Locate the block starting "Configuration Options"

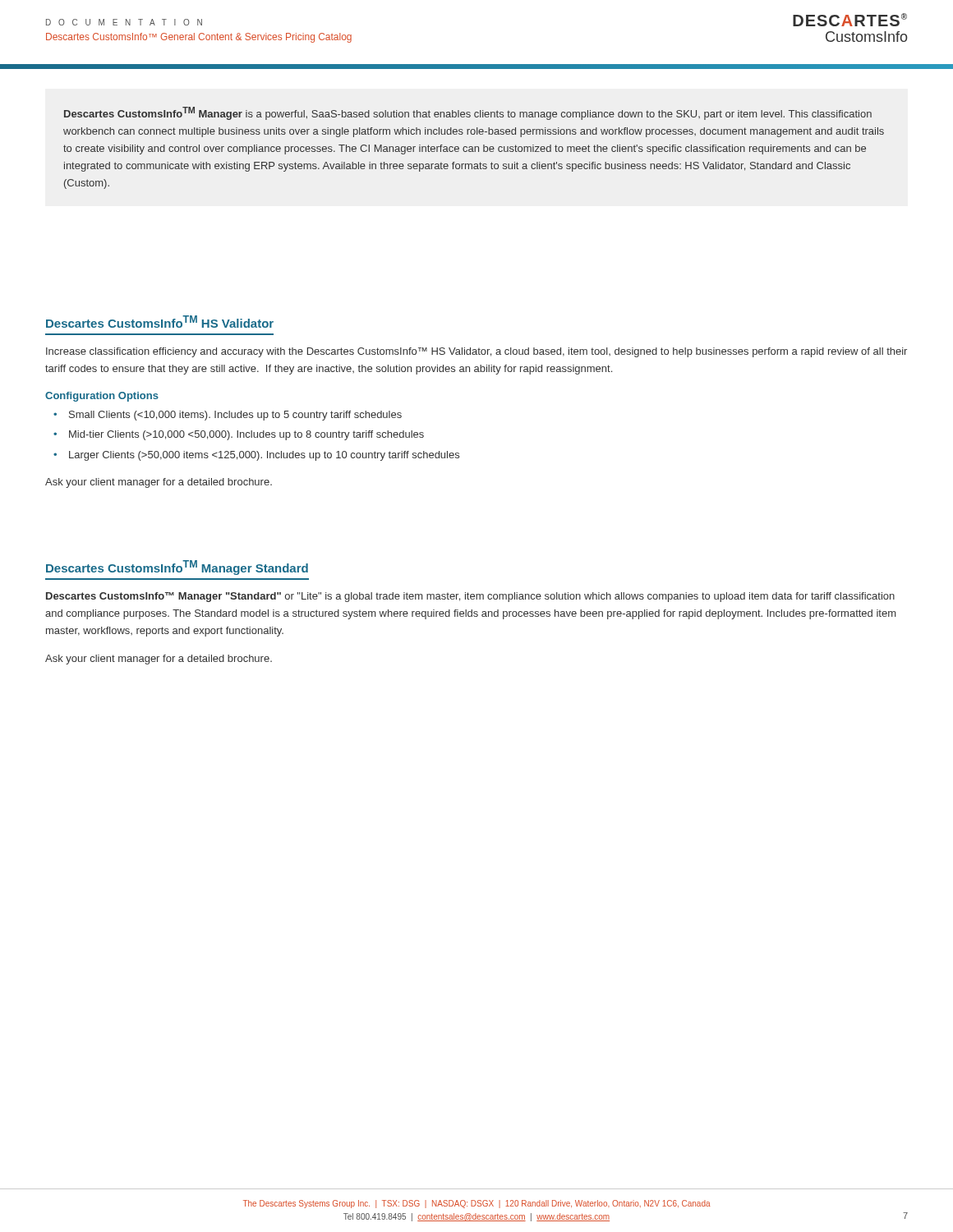pyautogui.click(x=102, y=395)
